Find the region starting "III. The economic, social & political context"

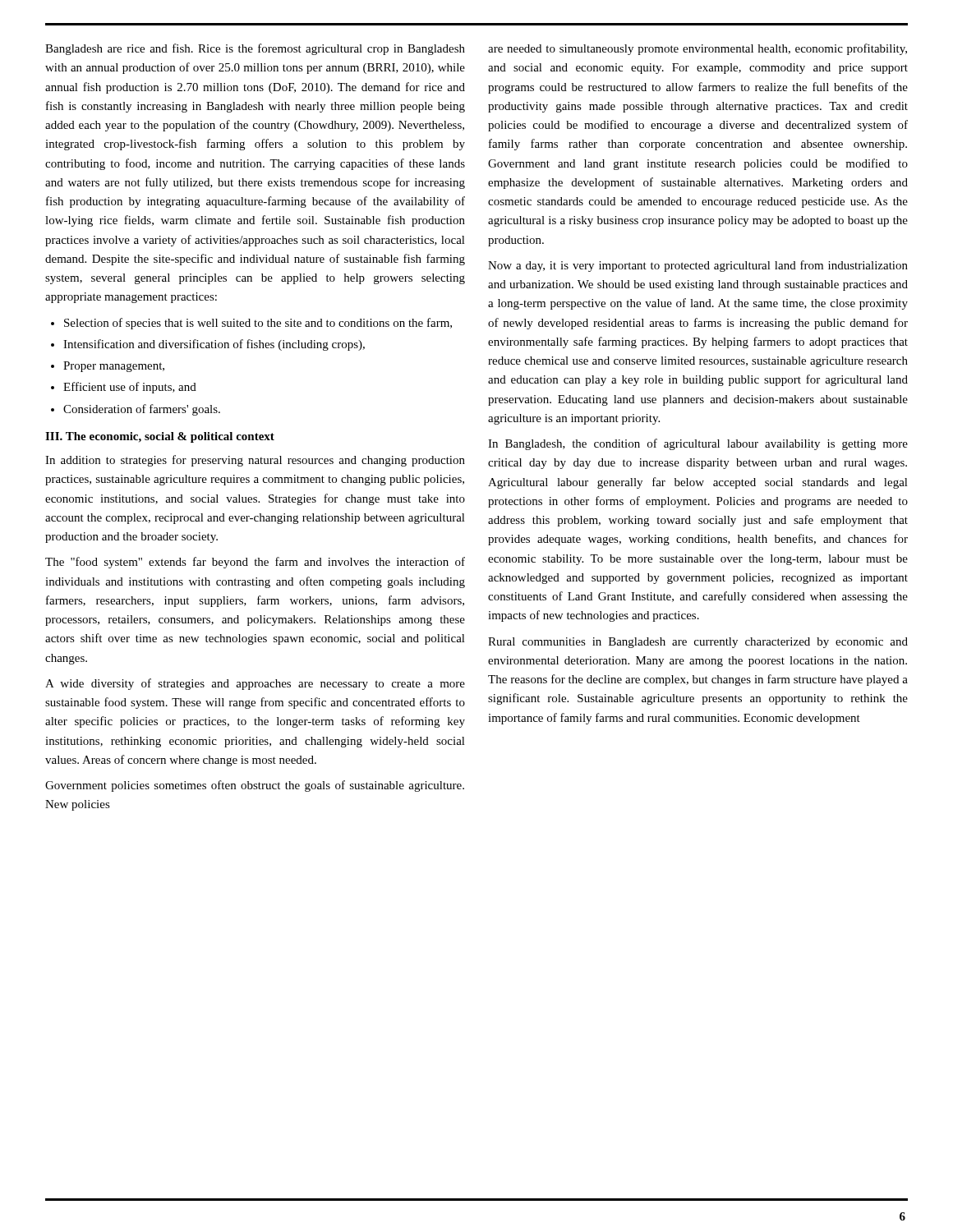[x=255, y=436]
